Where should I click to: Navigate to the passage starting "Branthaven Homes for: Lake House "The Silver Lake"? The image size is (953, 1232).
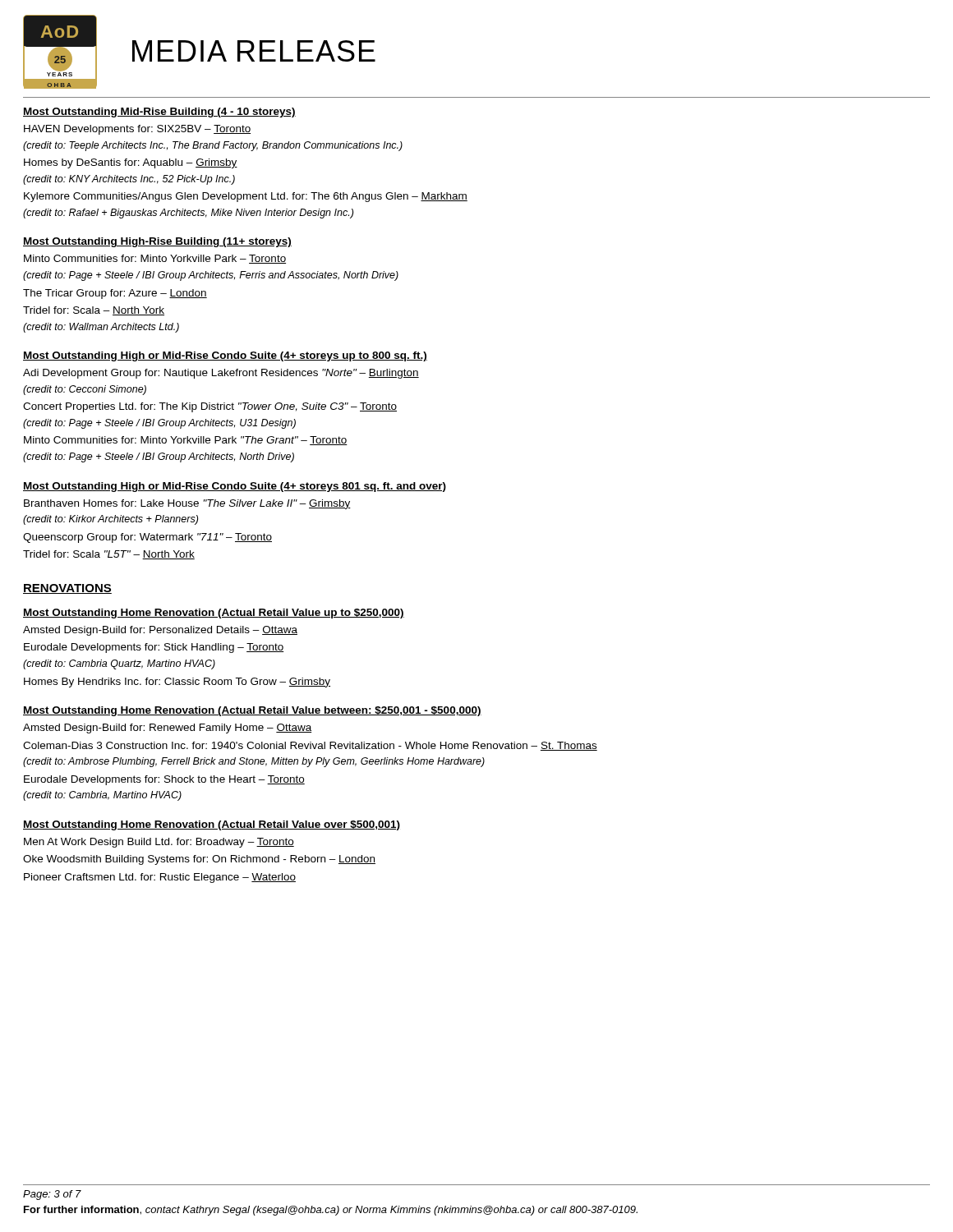pos(187,511)
